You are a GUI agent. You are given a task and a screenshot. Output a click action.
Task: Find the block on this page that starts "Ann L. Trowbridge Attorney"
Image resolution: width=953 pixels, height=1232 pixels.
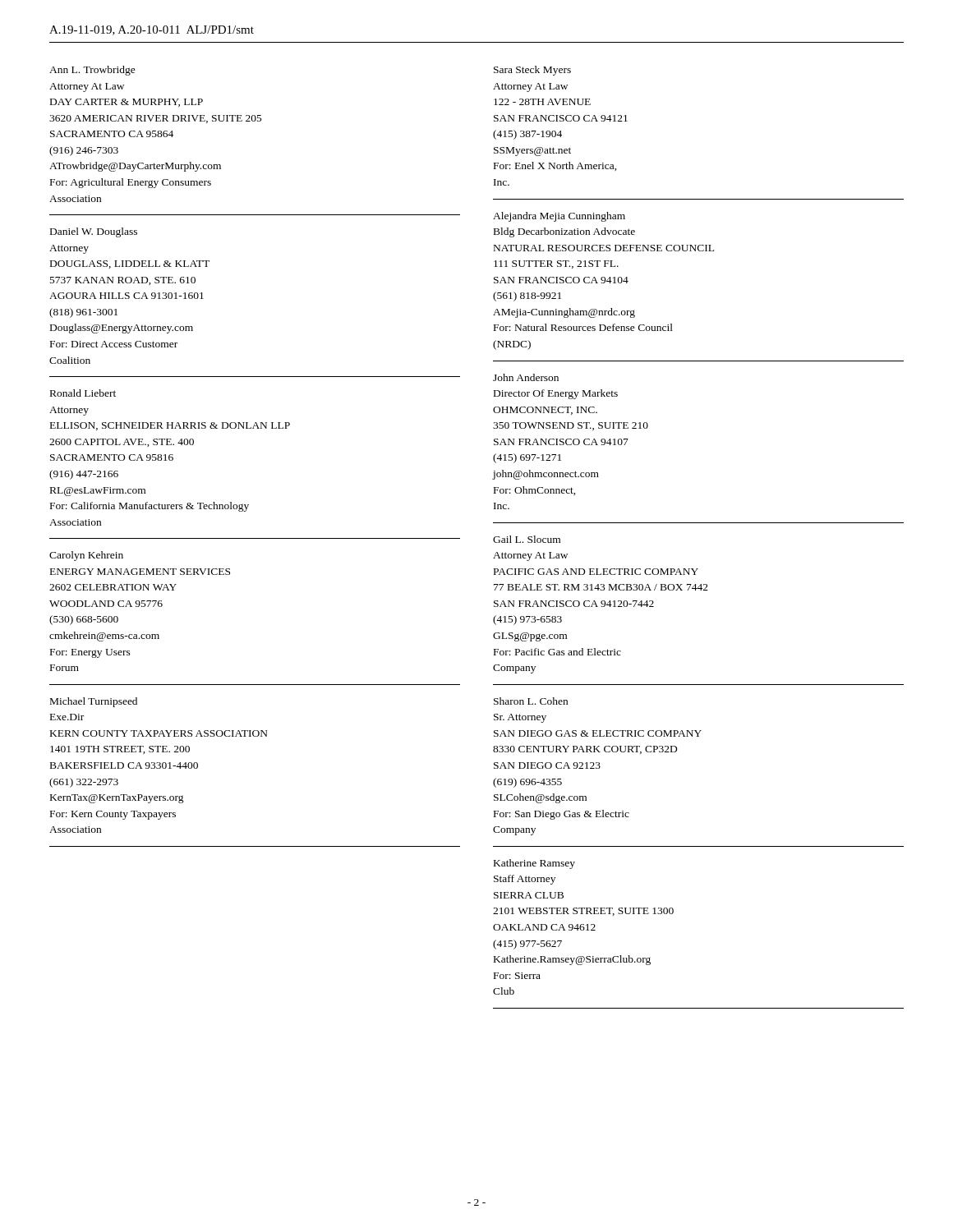(92, 71)
